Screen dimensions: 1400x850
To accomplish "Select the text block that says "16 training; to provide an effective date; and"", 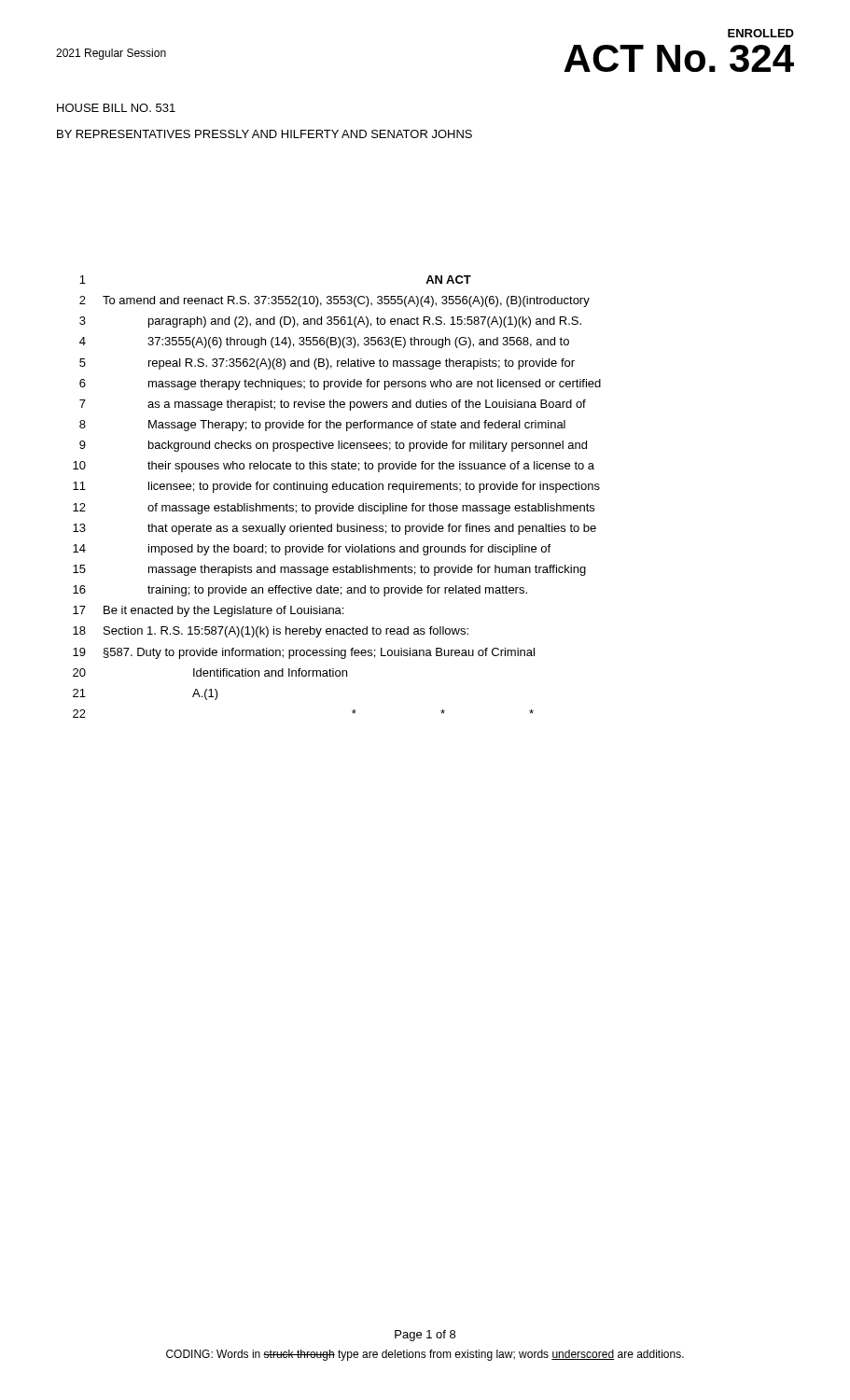I will tap(425, 590).
